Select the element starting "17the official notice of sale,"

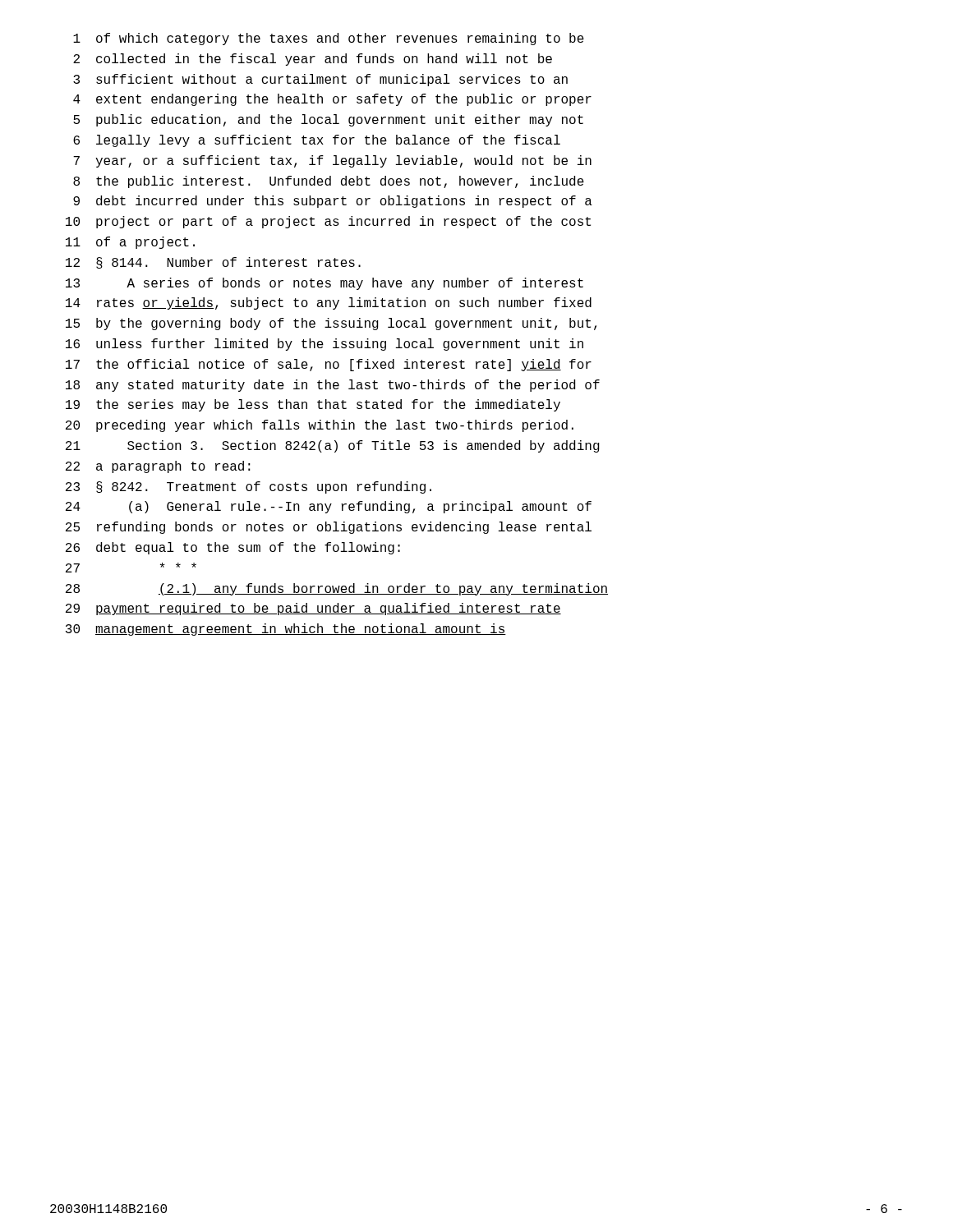(321, 366)
